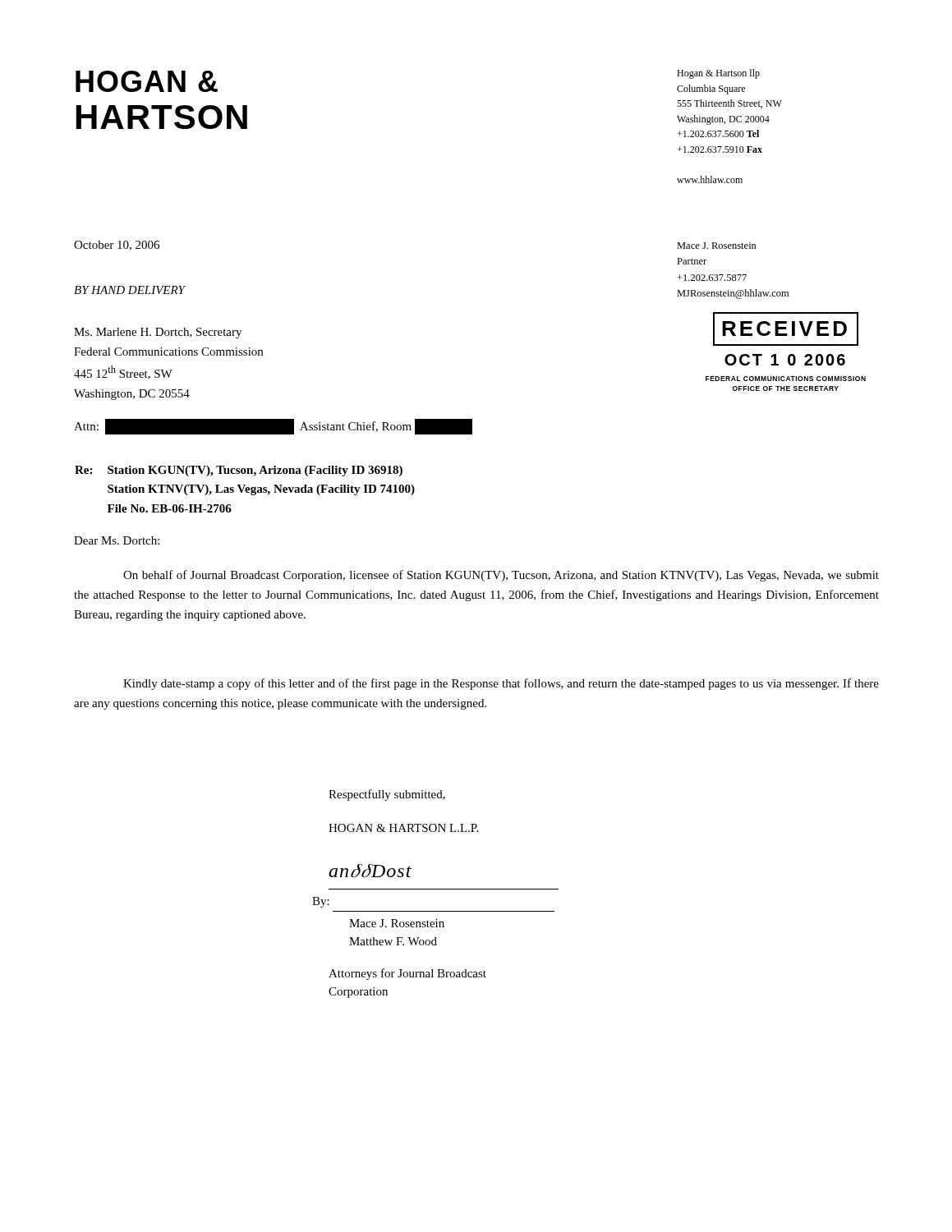Find the passage starting "On behalf of Journal Broadcast Corporation, licensee of"
The image size is (952, 1232).
pyautogui.click(x=476, y=595)
